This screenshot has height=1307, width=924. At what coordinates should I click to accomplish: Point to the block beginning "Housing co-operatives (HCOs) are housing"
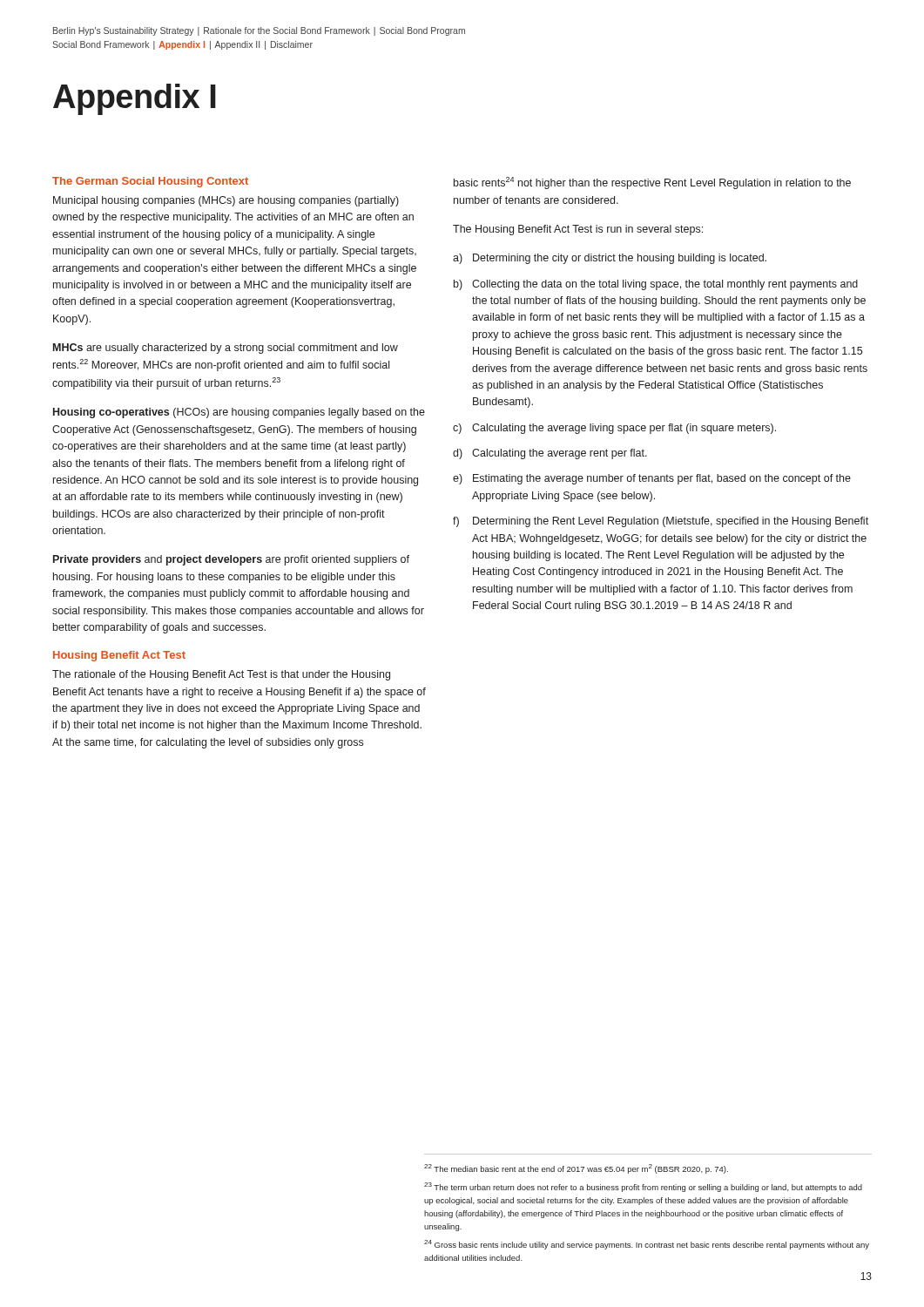pyautogui.click(x=239, y=472)
